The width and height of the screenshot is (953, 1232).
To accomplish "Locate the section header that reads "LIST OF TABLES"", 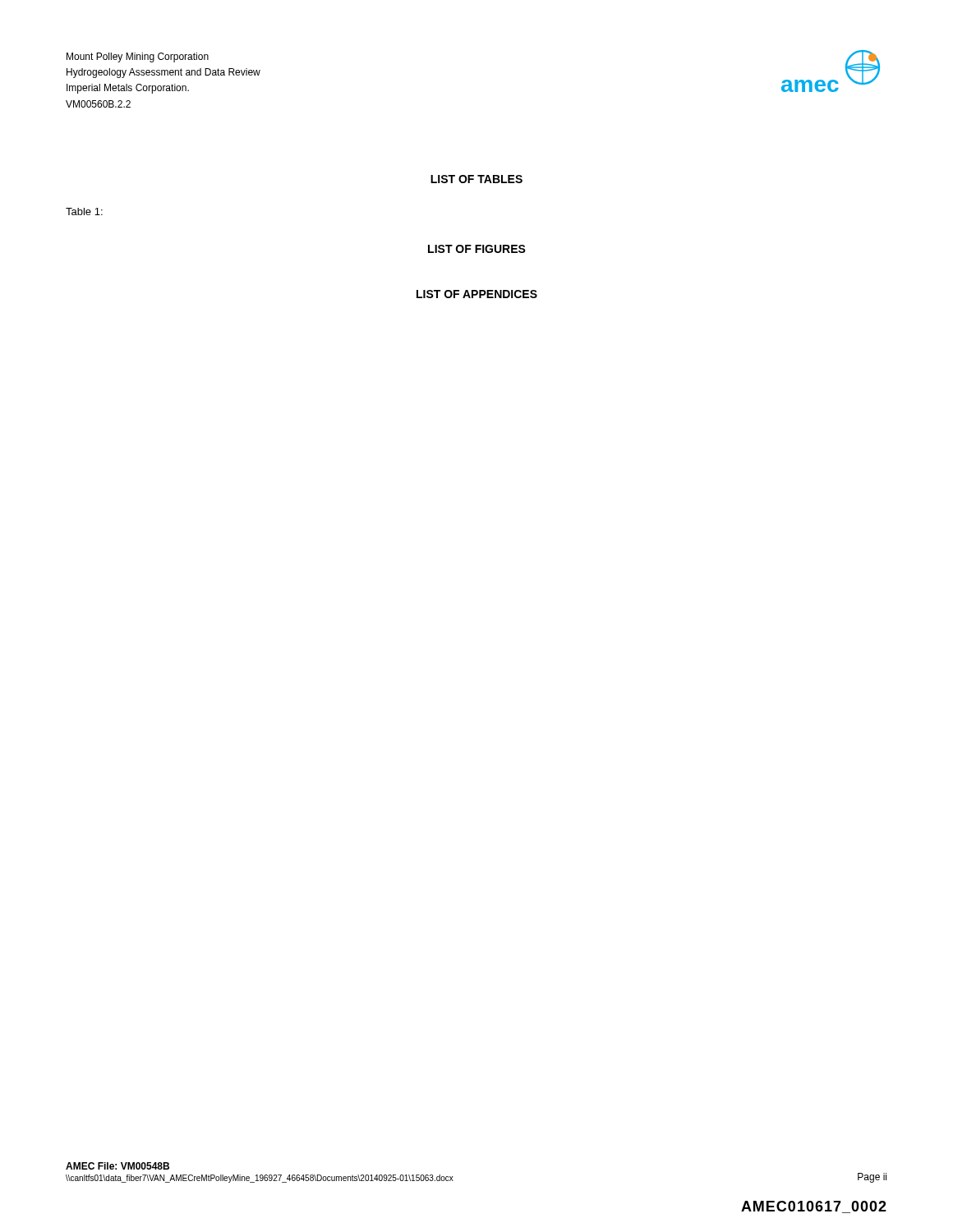I will coord(476,179).
